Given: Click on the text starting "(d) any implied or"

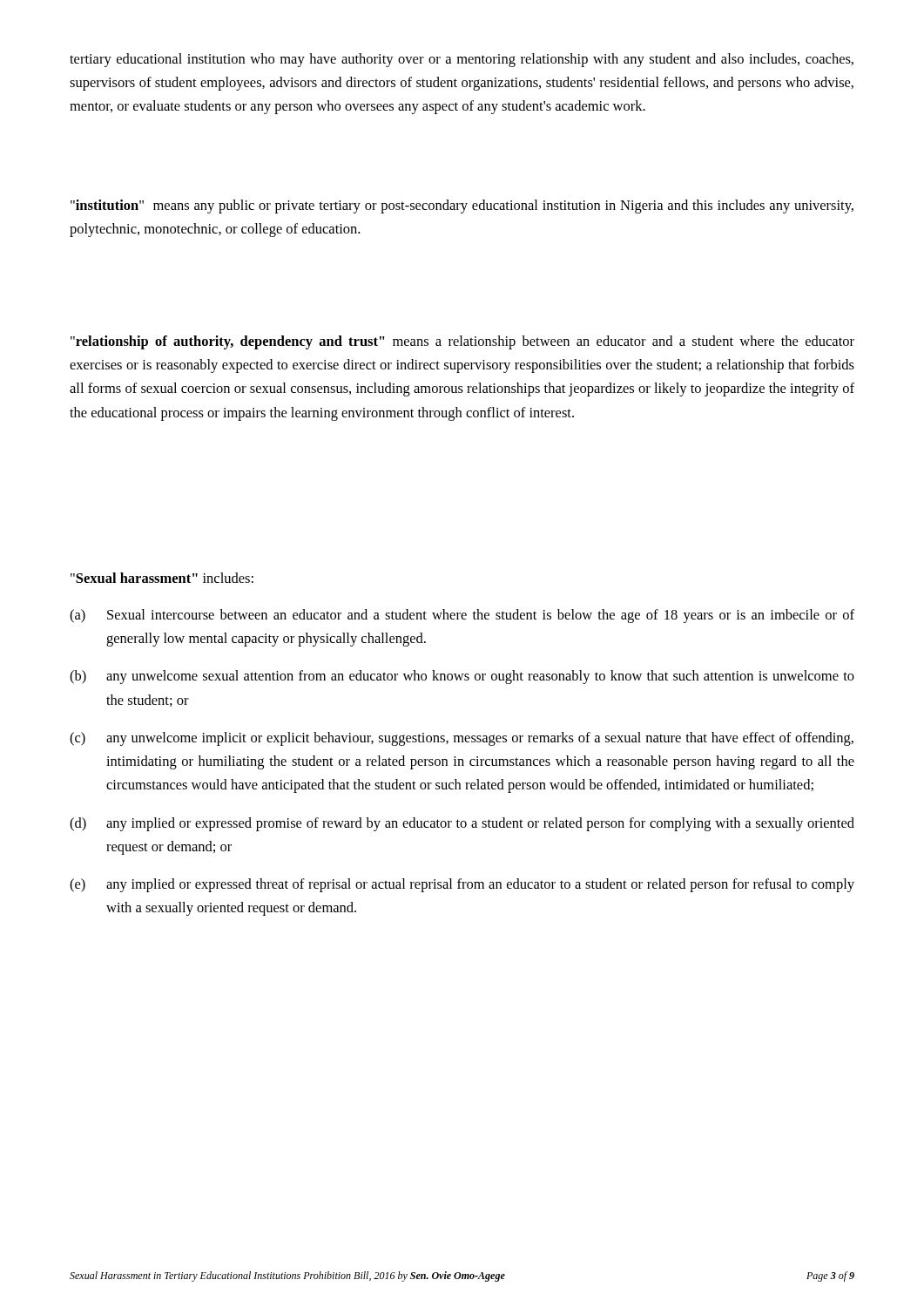Looking at the screenshot, I should pyautogui.click(x=462, y=835).
